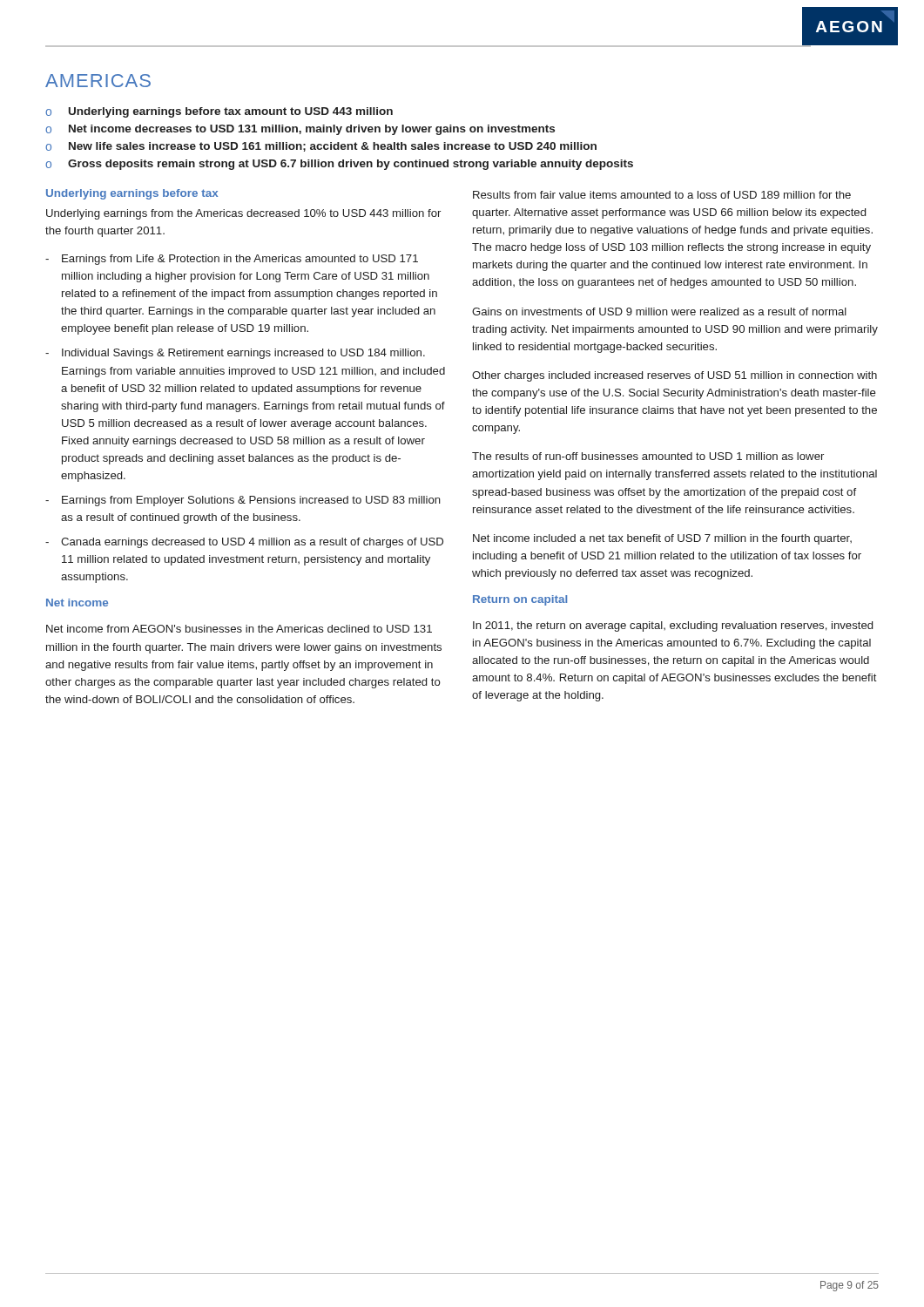924x1307 pixels.
Task: Click the title
Action: coord(462,81)
